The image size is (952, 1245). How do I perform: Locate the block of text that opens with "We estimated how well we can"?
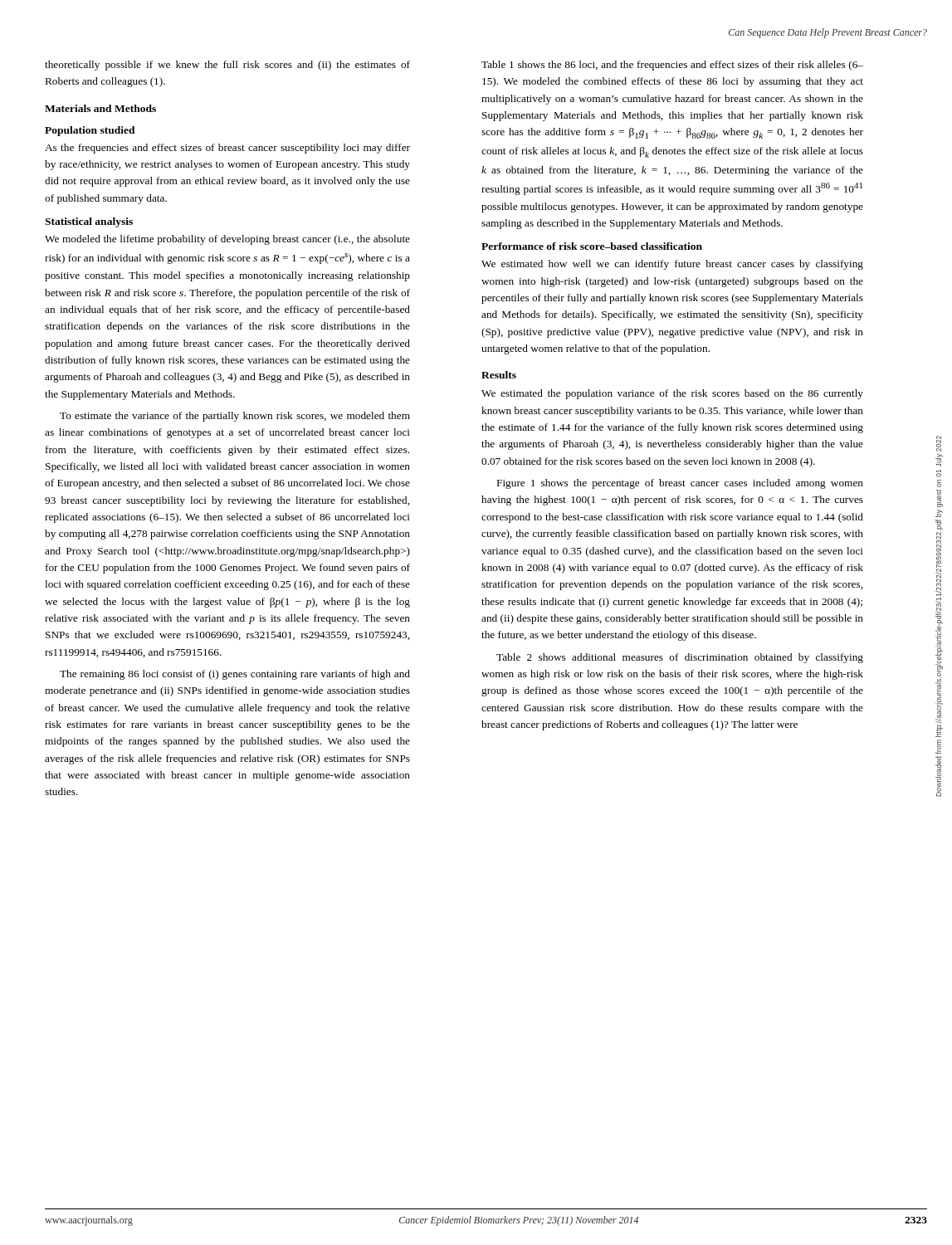click(x=672, y=307)
